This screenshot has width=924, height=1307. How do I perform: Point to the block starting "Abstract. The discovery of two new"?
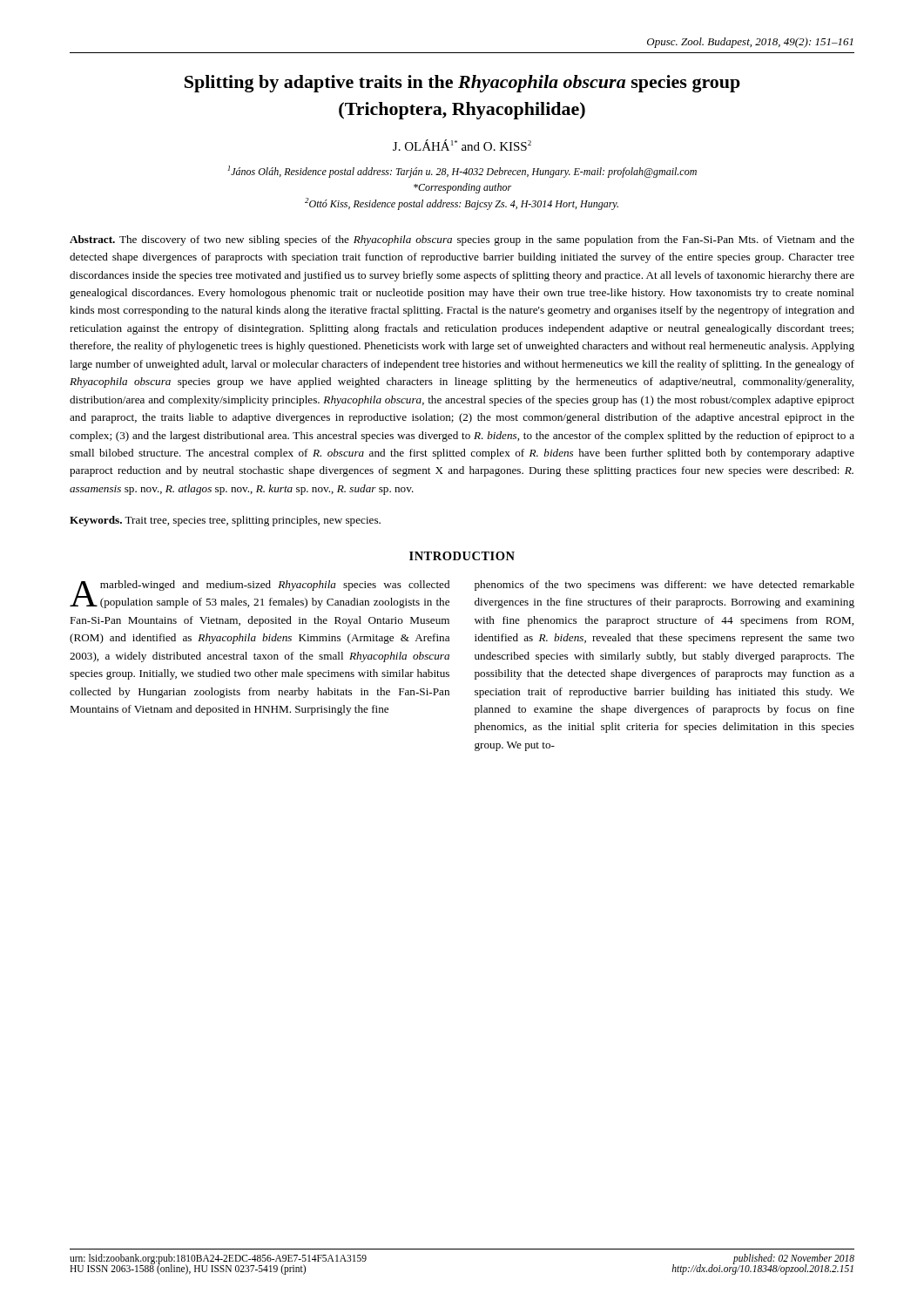(x=462, y=364)
